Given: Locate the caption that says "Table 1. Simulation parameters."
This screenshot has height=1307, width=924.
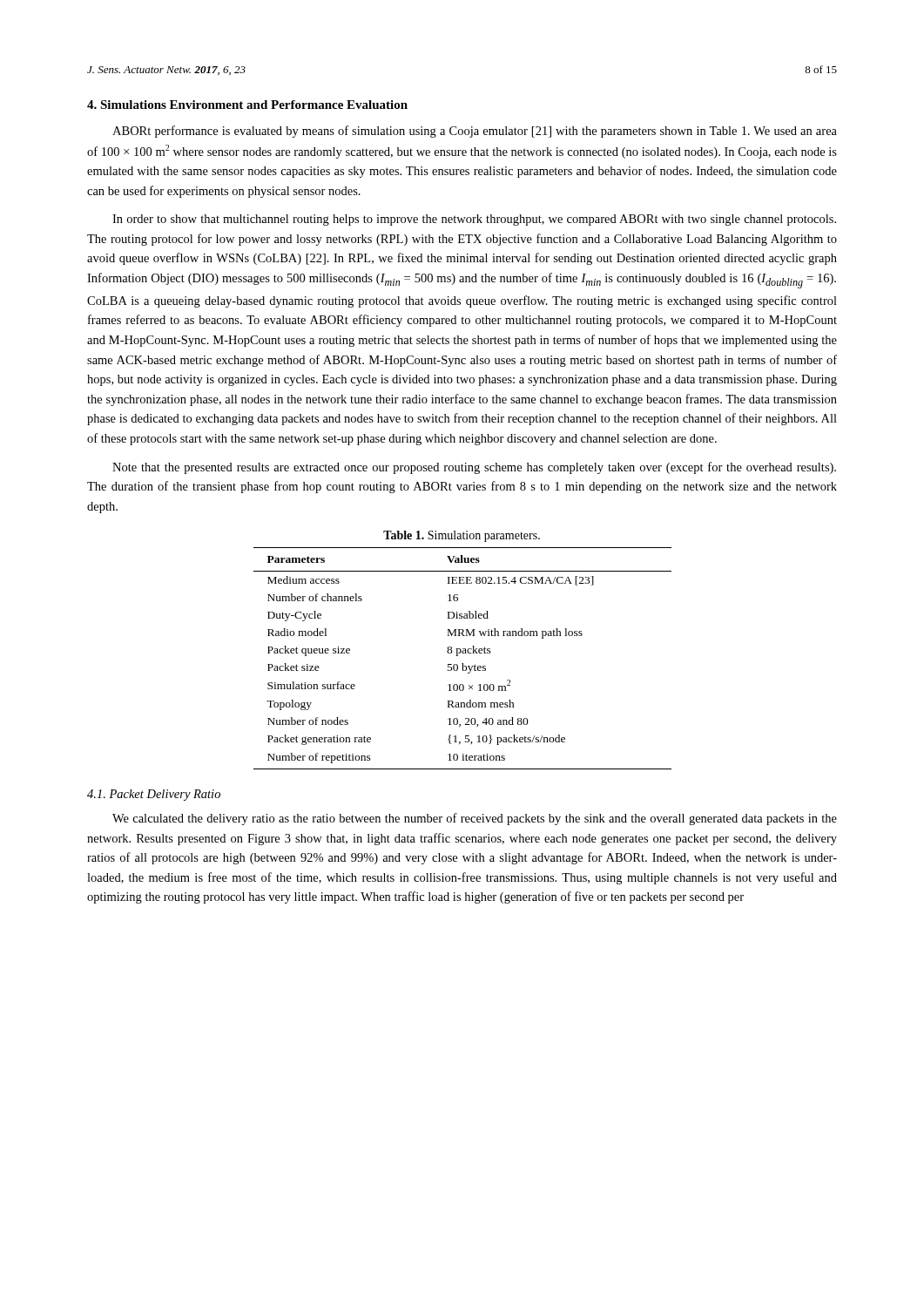Looking at the screenshot, I should pyautogui.click(x=462, y=535).
